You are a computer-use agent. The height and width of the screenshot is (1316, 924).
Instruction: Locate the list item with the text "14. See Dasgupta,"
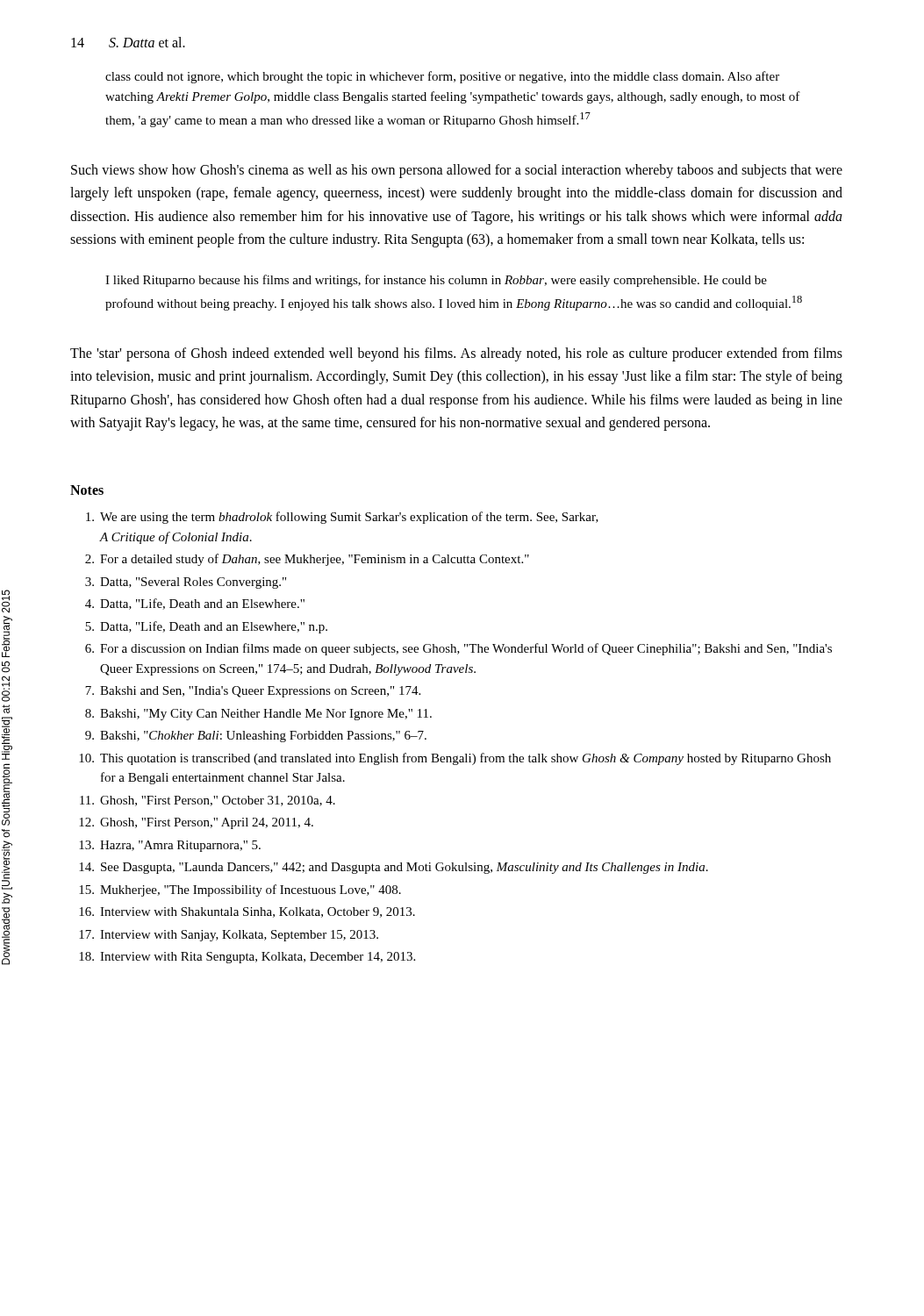pyautogui.click(x=456, y=867)
